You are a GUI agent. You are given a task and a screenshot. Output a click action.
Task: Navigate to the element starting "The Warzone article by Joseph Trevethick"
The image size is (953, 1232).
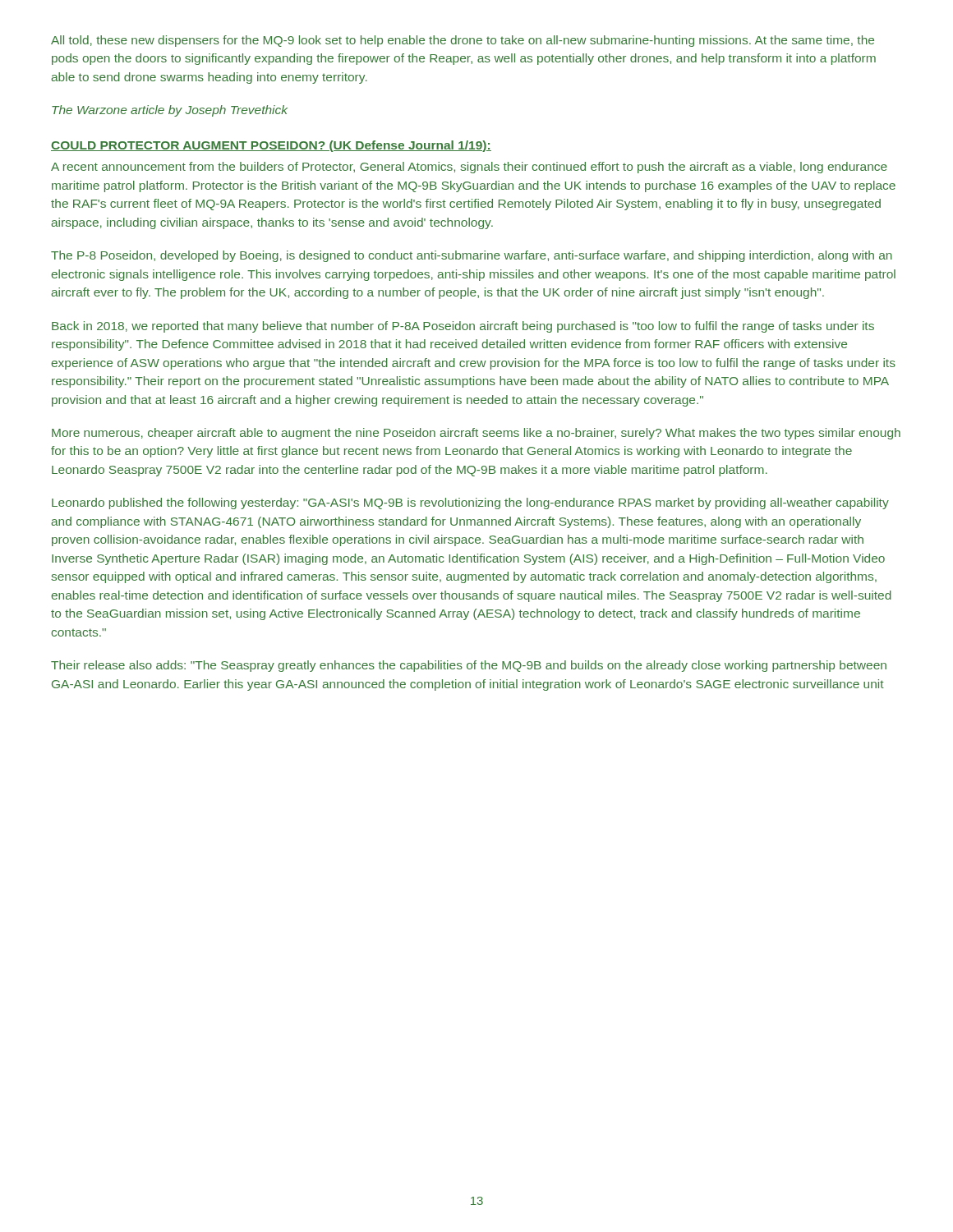pos(170,111)
